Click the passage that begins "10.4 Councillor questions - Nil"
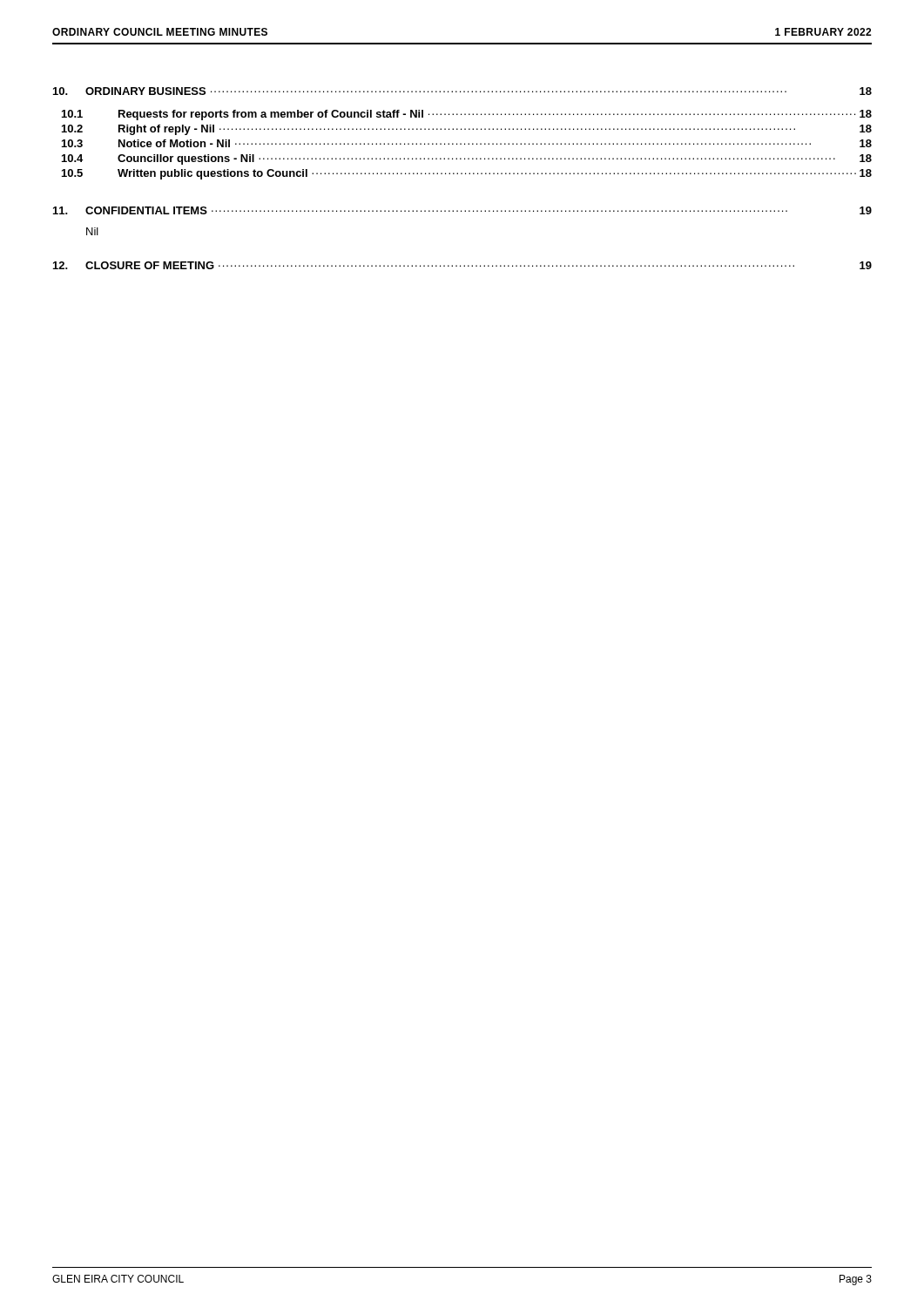This screenshot has width=924, height=1307. [x=466, y=158]
